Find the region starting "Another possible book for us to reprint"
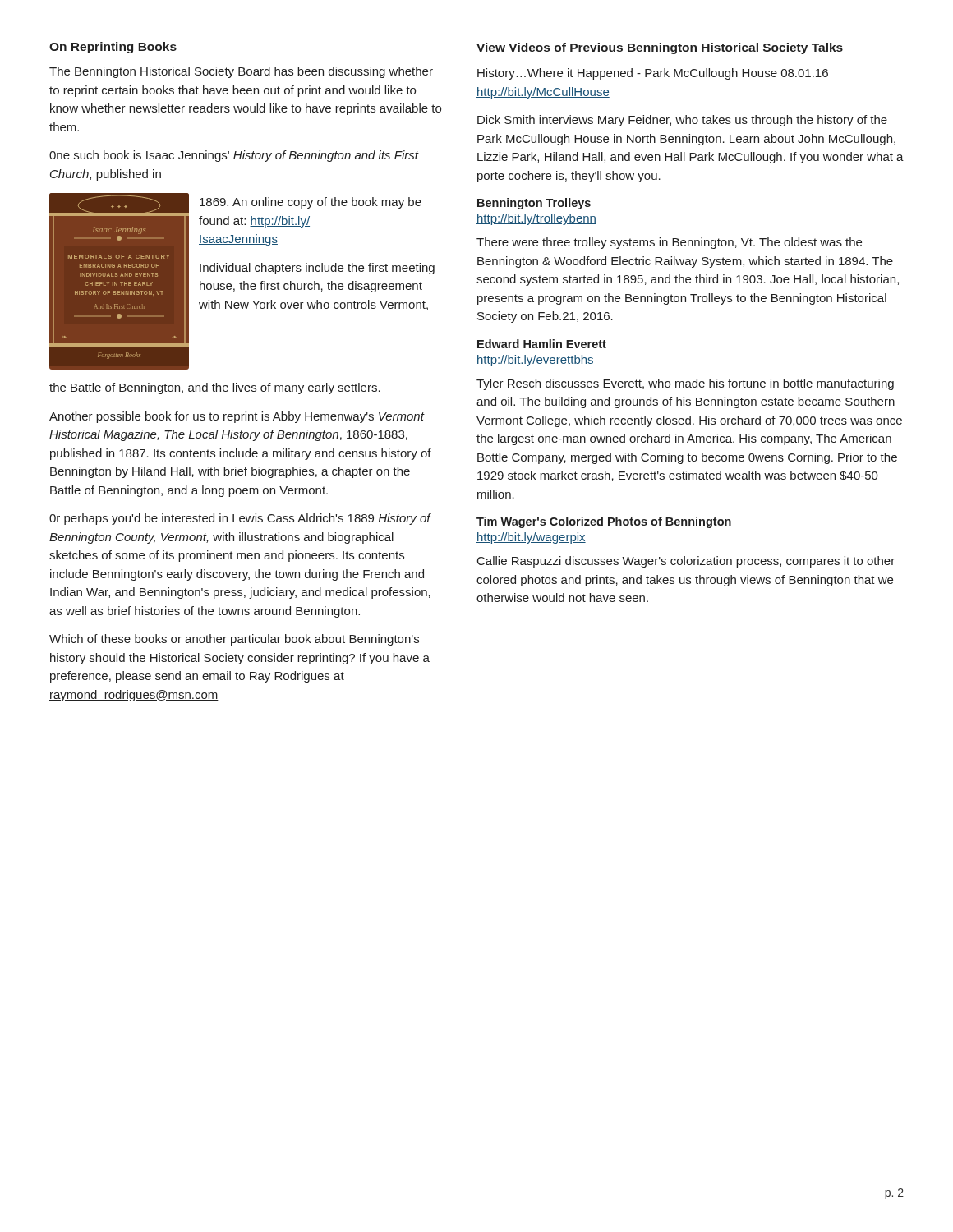953x1232 pixels. tap(246, 453)
